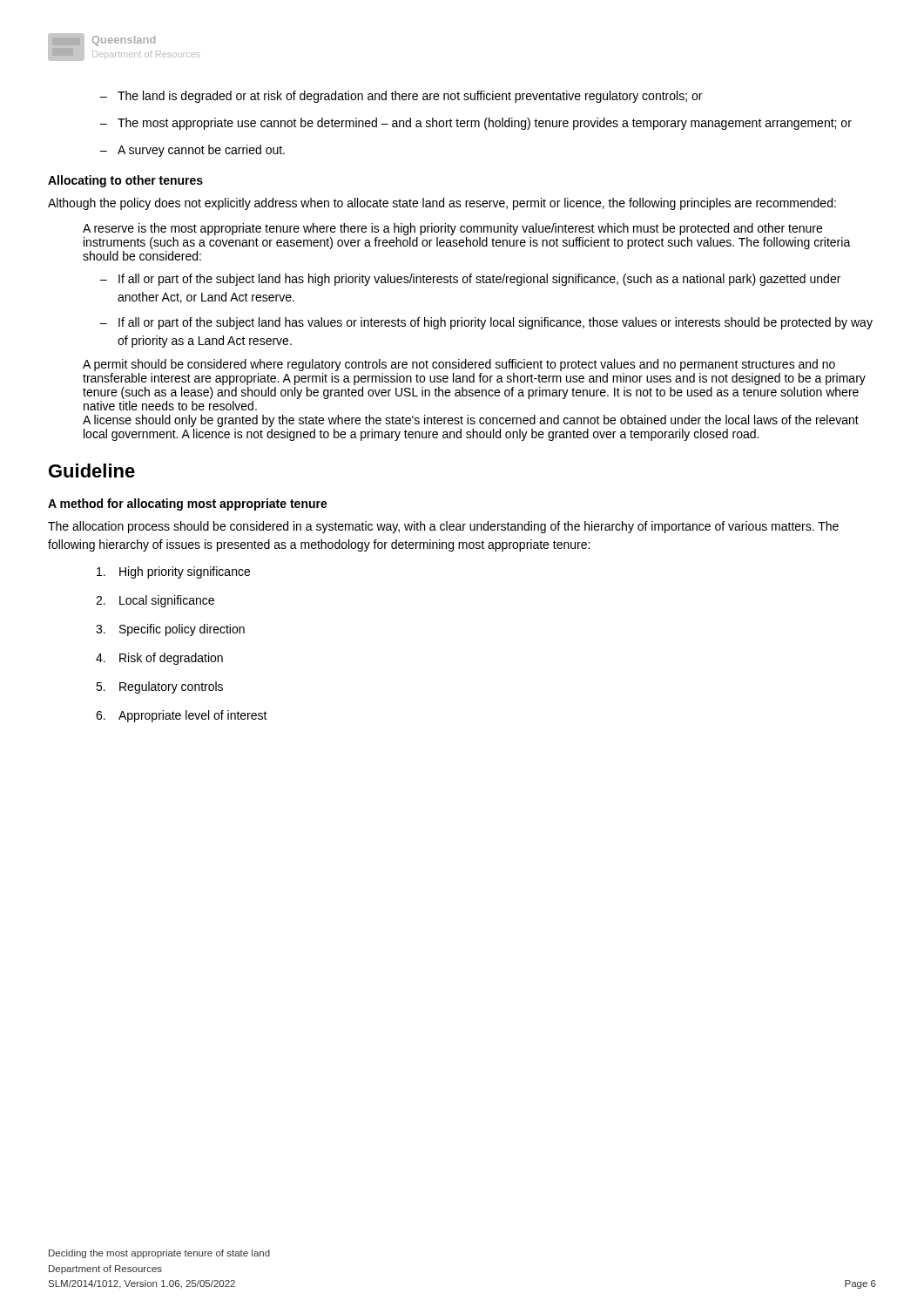Select the list item that says "5. Regulatory controls"

click(x=159, y=687)
